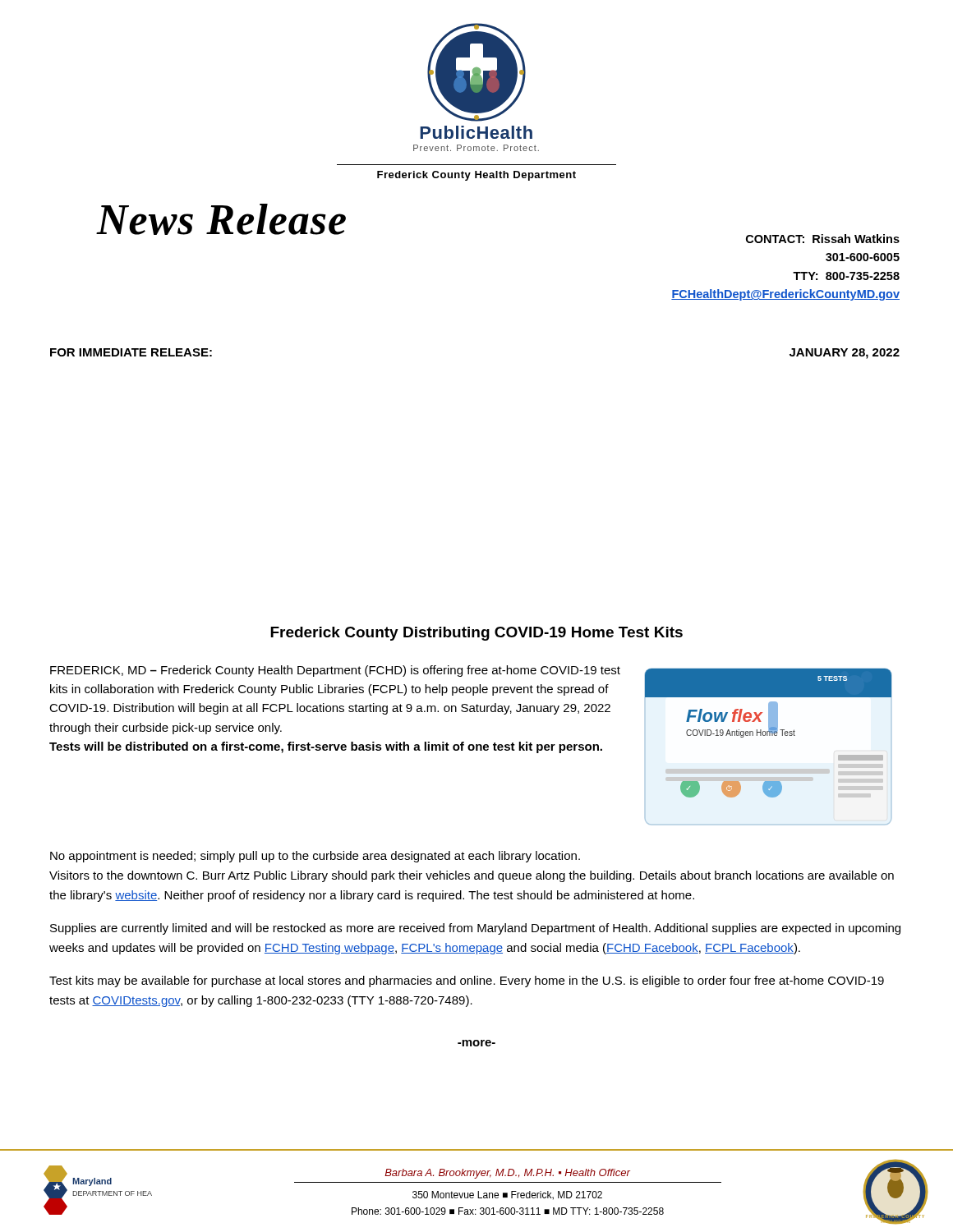Image resolution: width=953 pixels, height=1232 pixels.
Task: Click on the text starting "Test kits may be available for"
Action: [x=467, y=990]
